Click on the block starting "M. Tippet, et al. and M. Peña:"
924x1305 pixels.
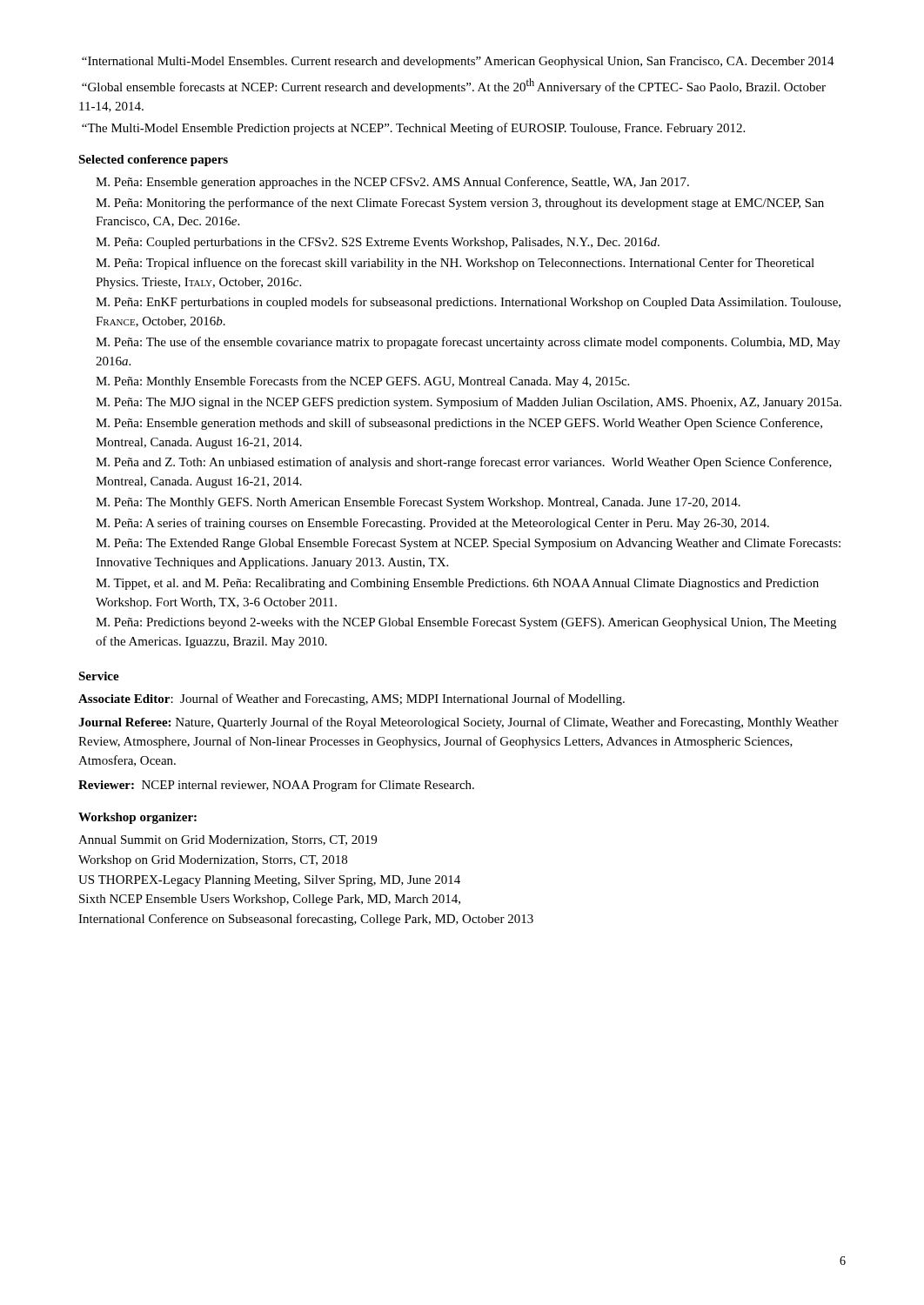[x=457, y=592]
